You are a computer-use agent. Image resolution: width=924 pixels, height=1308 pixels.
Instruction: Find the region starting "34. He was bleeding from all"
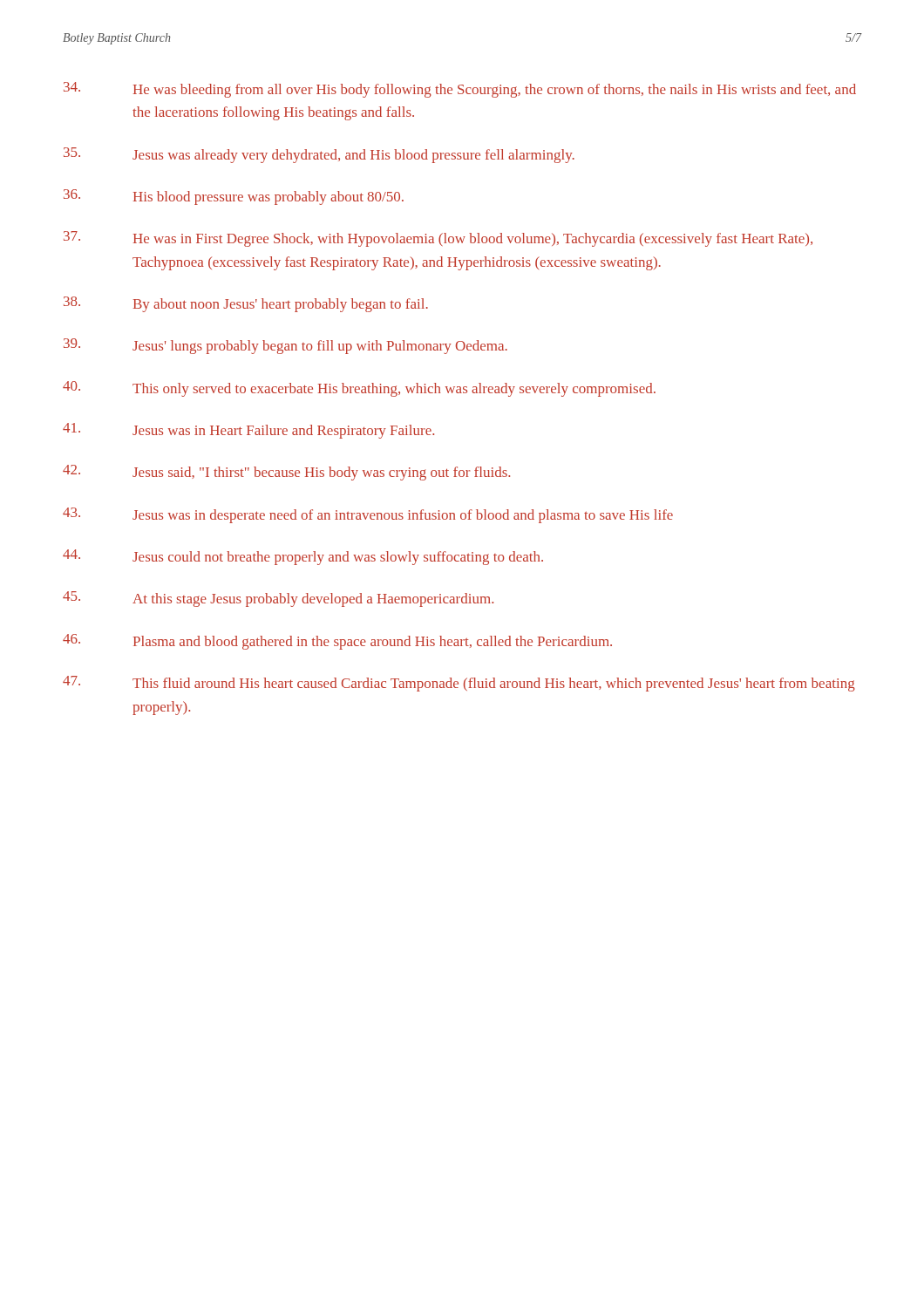pos(462,101)
